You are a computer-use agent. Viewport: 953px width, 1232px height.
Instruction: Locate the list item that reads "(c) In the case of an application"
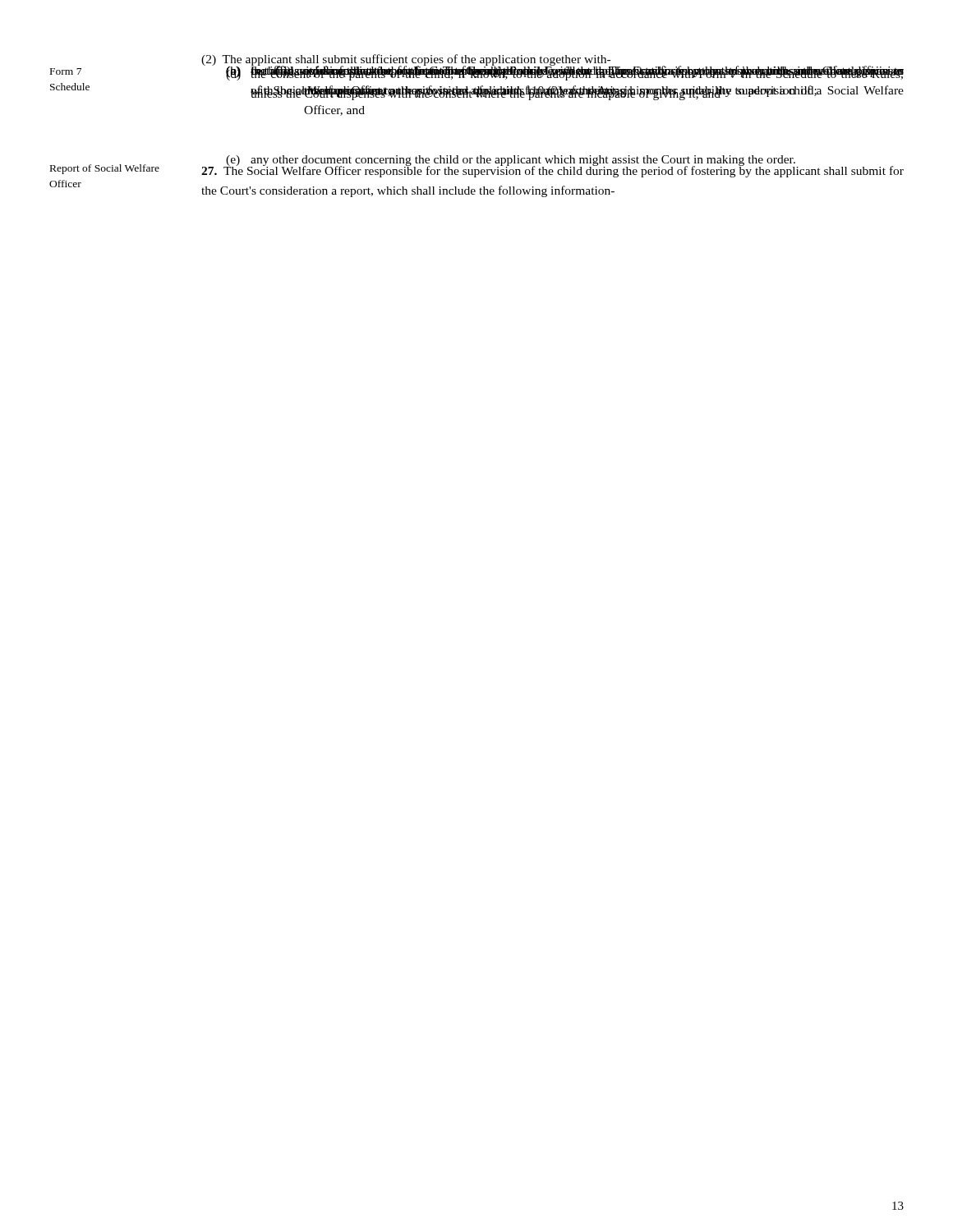click(x=565, y=71)
